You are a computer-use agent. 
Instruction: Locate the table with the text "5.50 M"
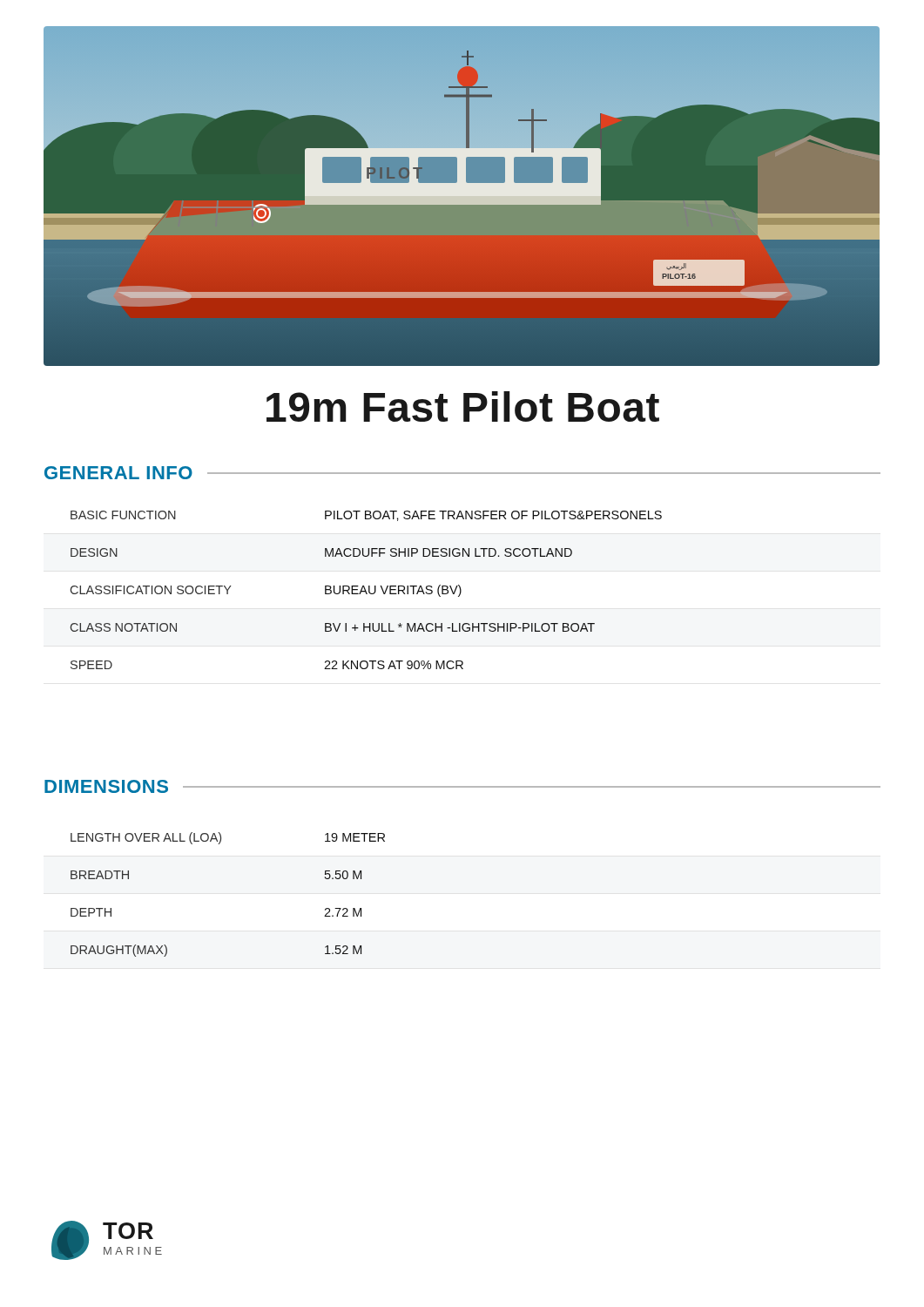tap(462, 894)
